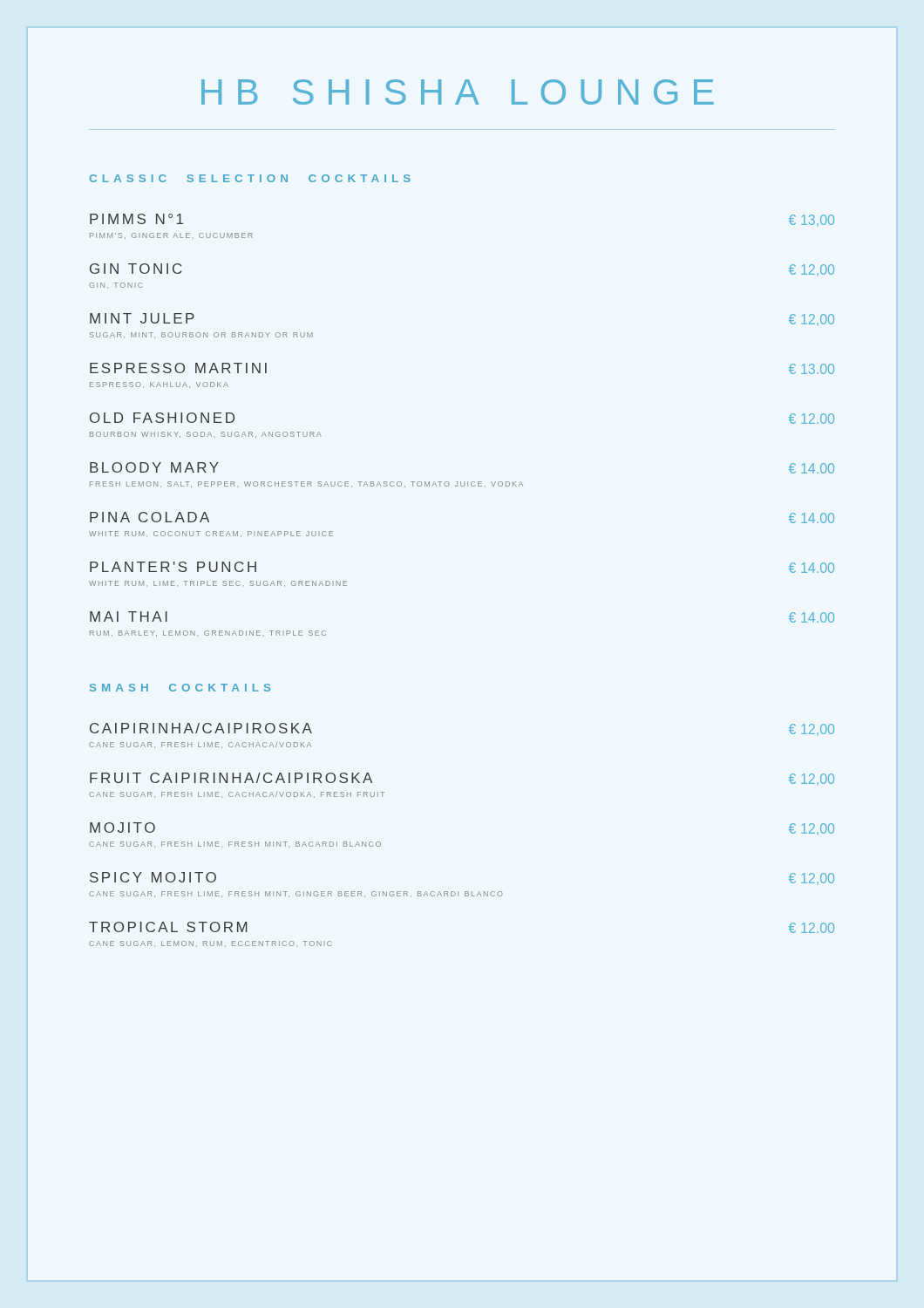The width and height of the screenshot is (924, 1308).
Task: Locate the list item with the text "ESPRESSO MARTINI ESPRESSO,"
Action: tap(177, 369)
